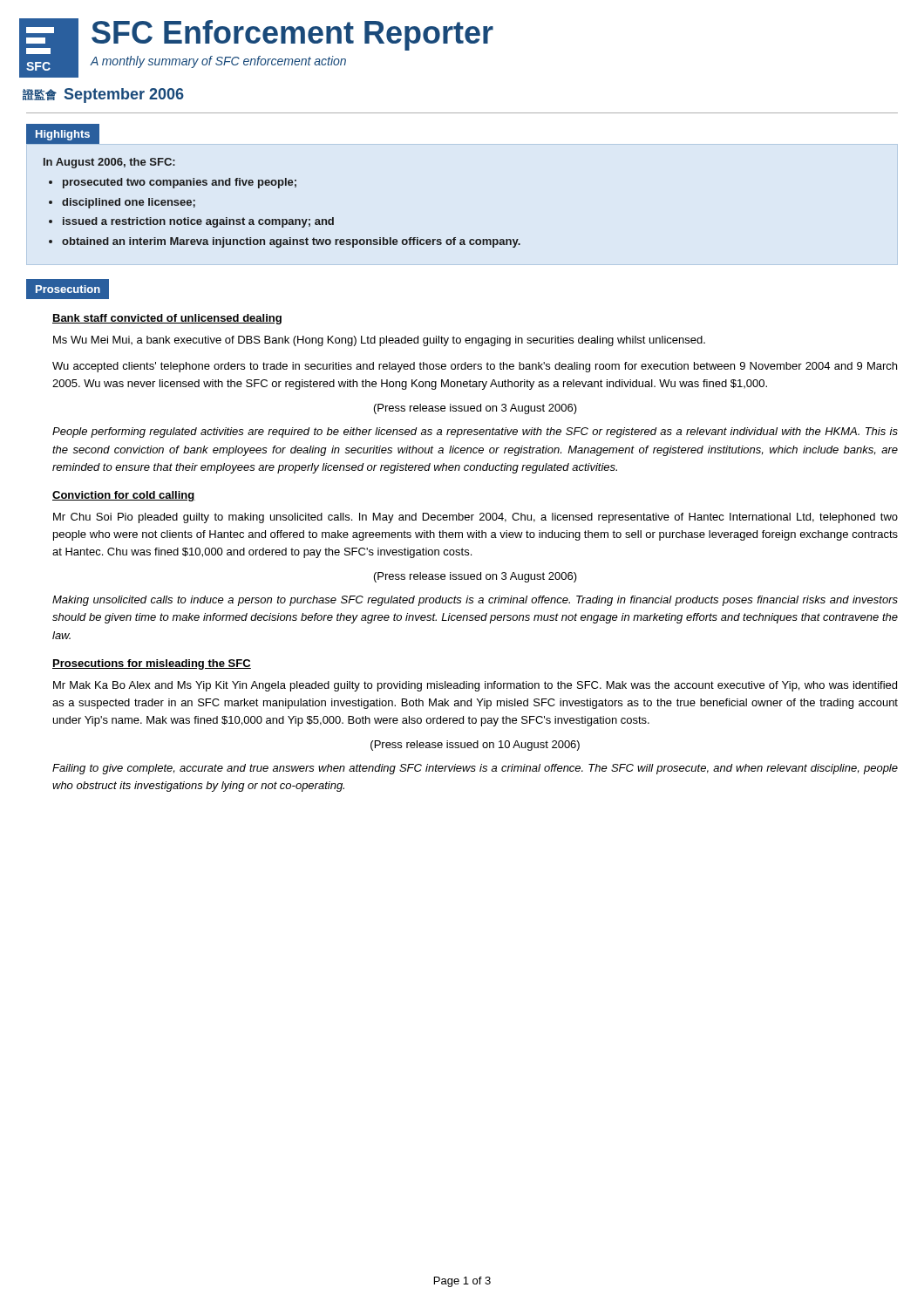Find the list item with the text "prosecuted two companies and"

180,182
